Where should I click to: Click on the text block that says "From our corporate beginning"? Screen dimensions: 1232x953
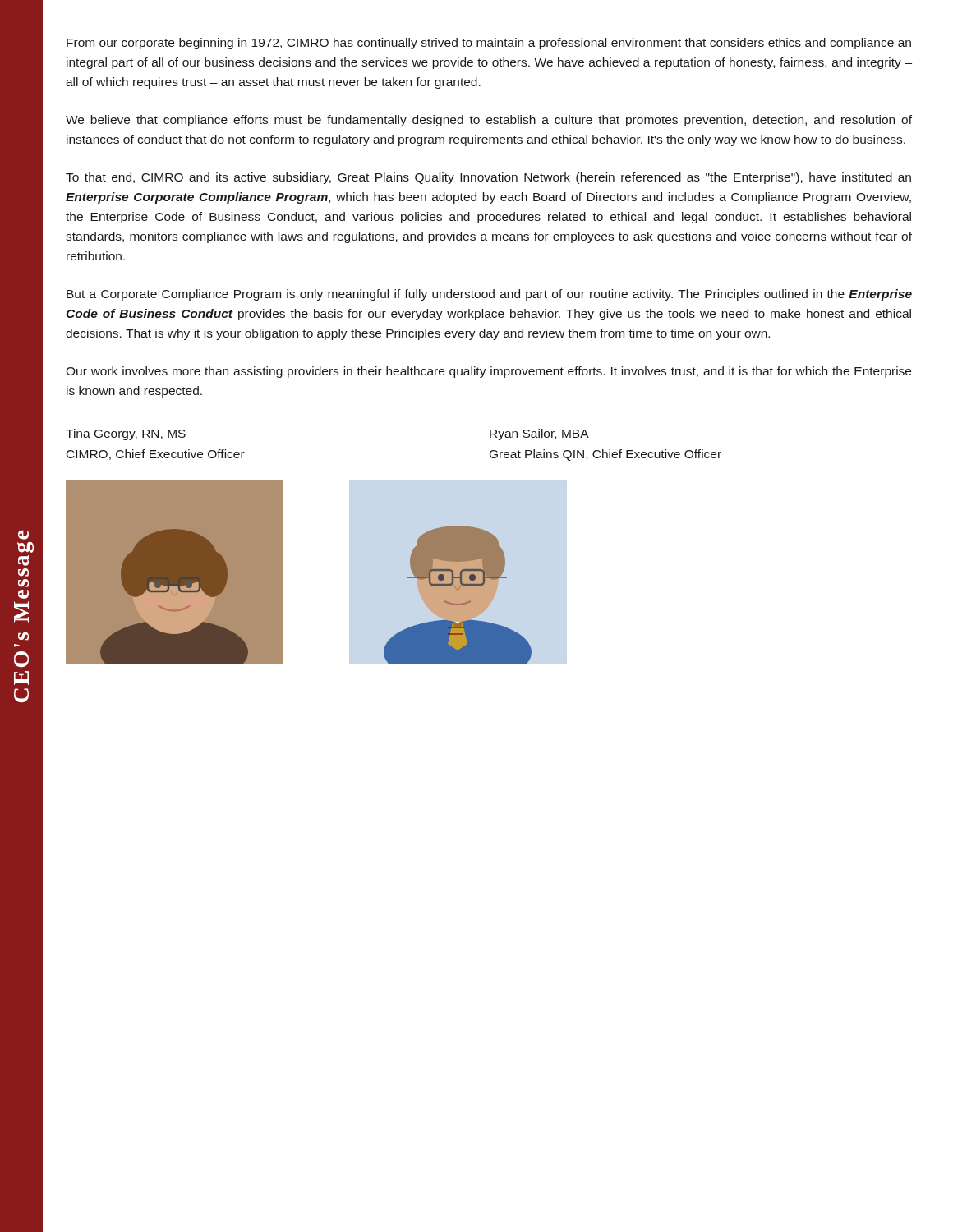click(489, 62)
